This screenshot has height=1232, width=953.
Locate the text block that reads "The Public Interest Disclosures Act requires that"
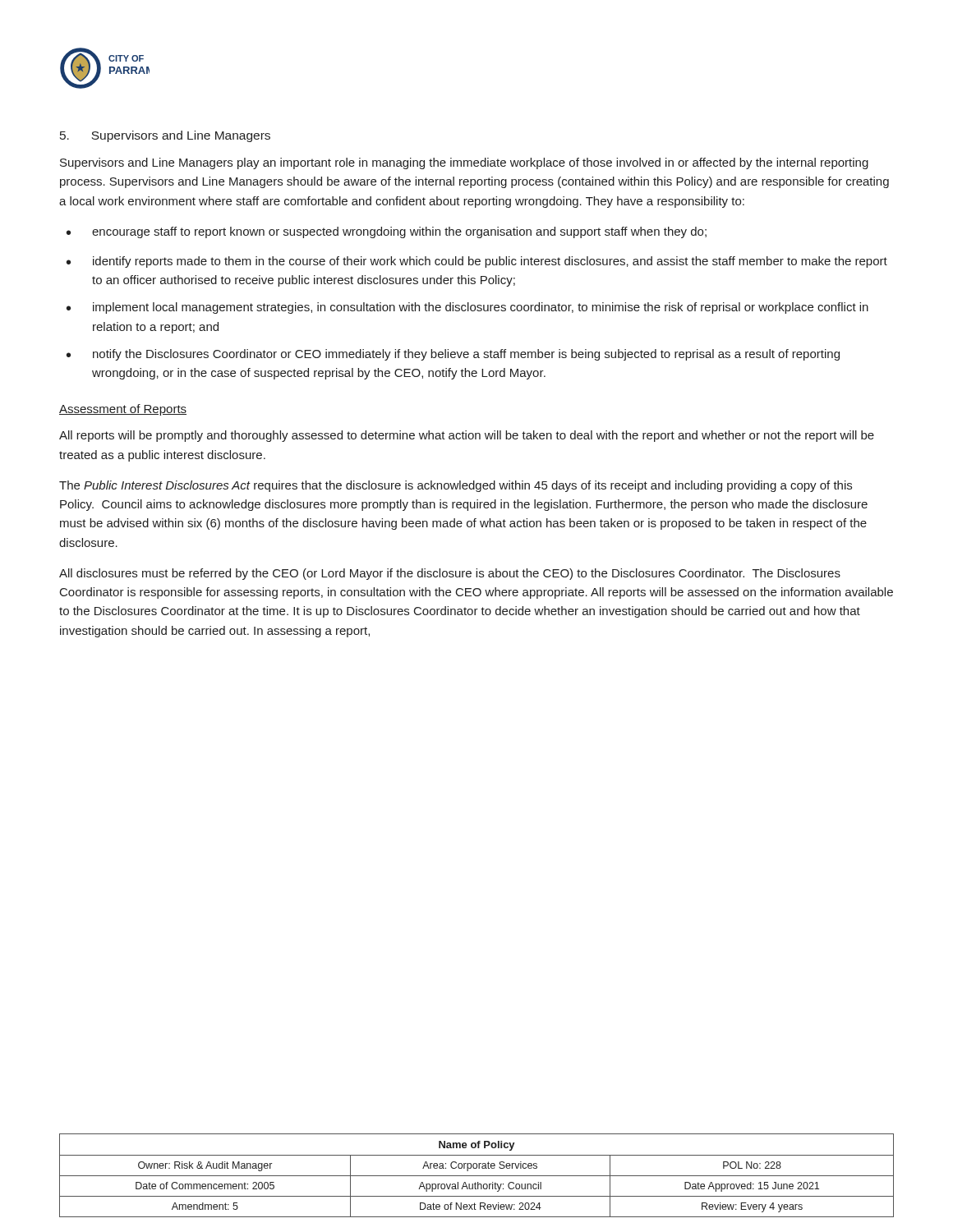(x=464, y=513)
